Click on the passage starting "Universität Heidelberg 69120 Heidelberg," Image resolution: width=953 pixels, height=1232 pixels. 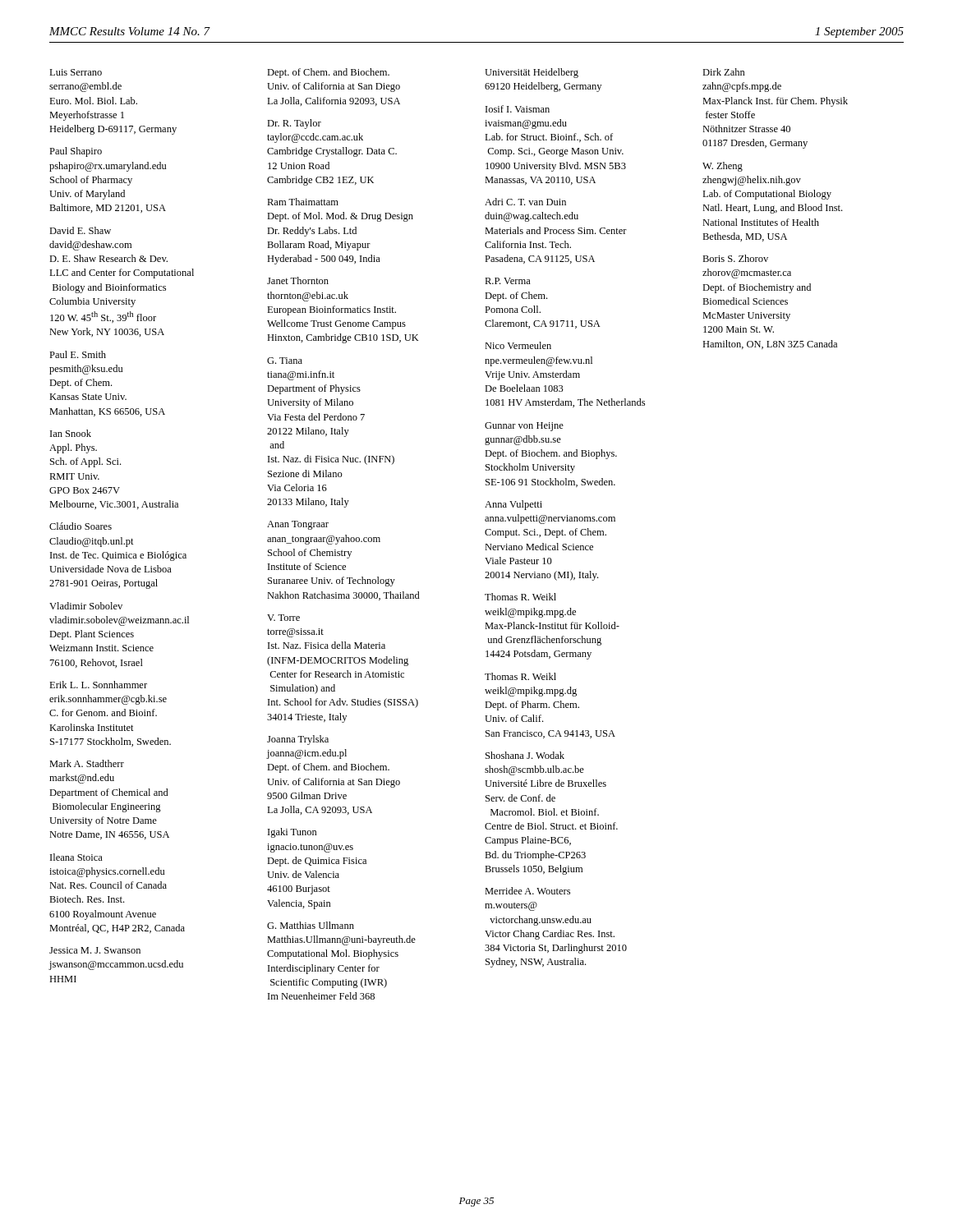click(585, 80)
